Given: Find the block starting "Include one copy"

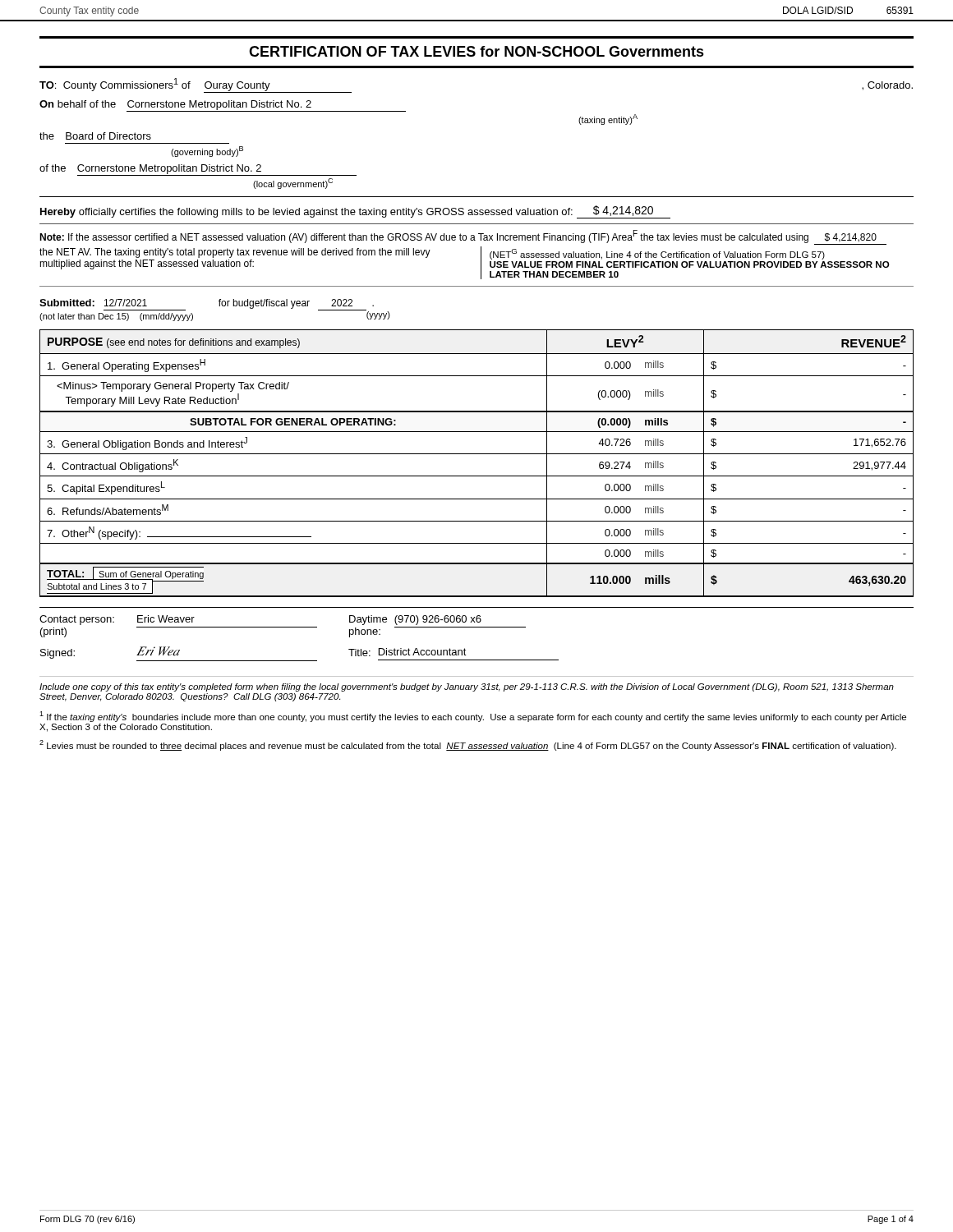Looking at the screenshot, I should (467, 692).
